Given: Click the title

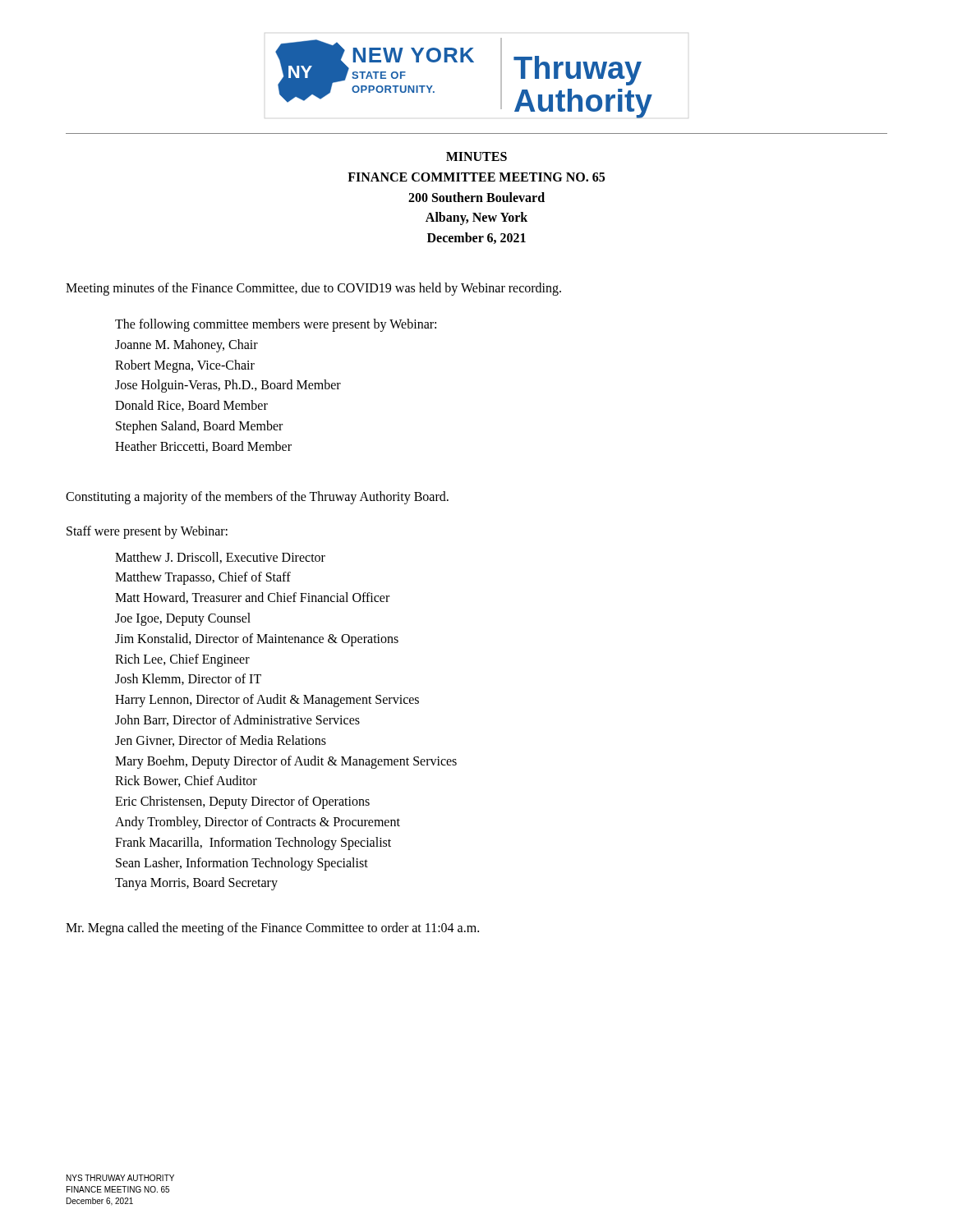Looking at the screenshot, I should coord(476,198).
